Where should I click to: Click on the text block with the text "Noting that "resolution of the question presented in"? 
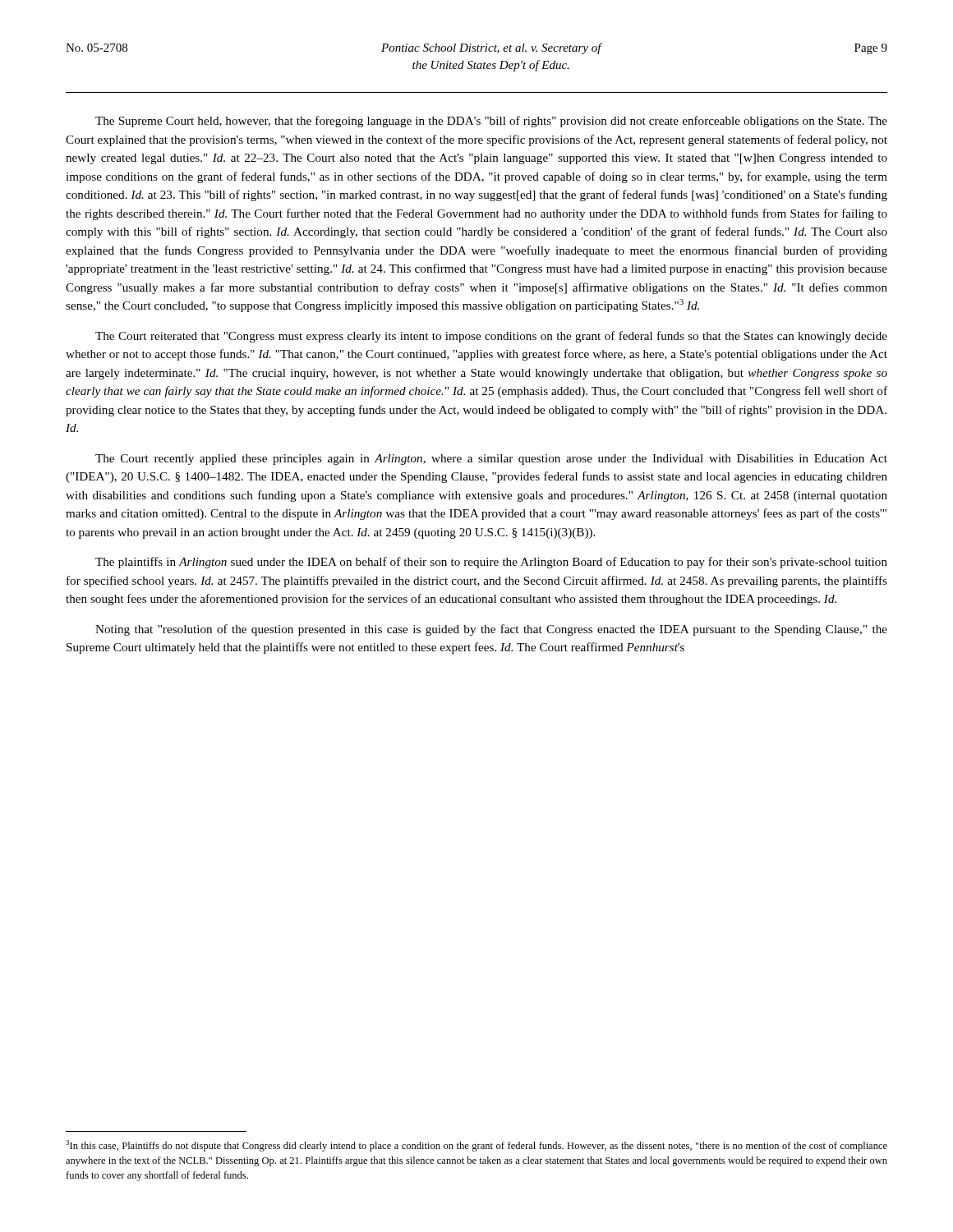pos(476,638)
